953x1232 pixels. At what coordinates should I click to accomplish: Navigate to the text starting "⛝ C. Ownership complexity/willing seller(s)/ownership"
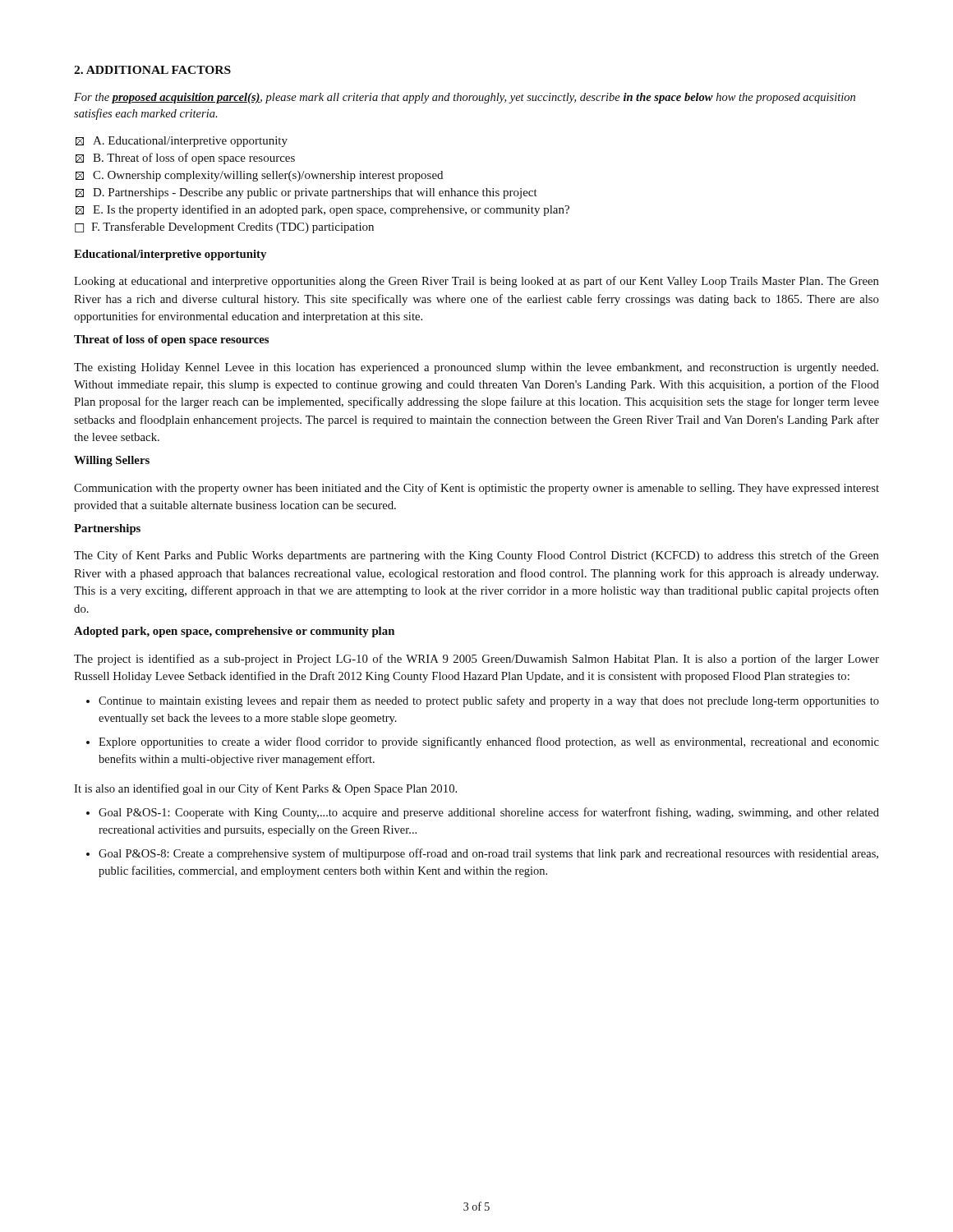pos(259,175)
